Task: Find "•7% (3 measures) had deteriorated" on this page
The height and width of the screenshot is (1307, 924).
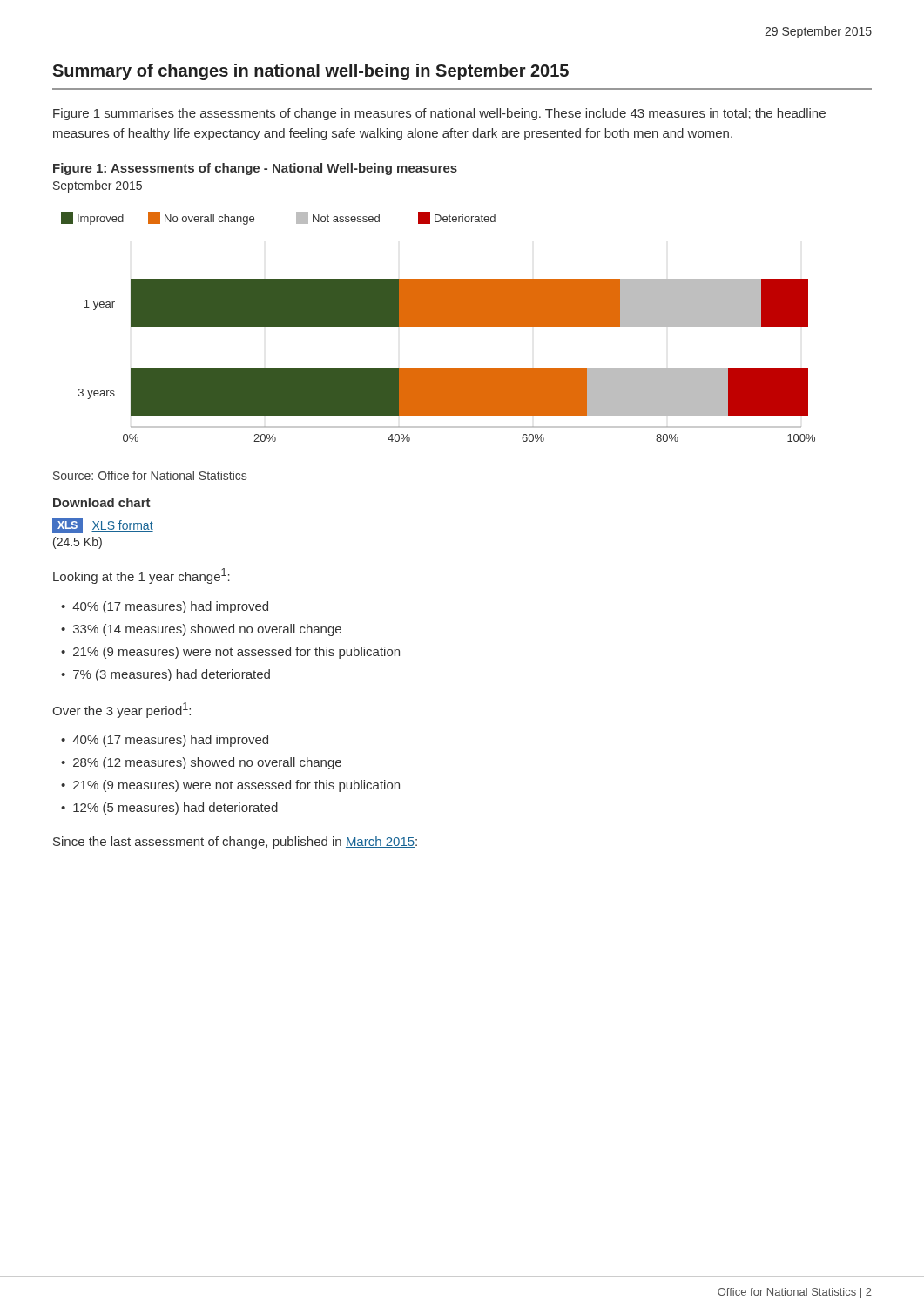Action: click(x=166, y=674)
